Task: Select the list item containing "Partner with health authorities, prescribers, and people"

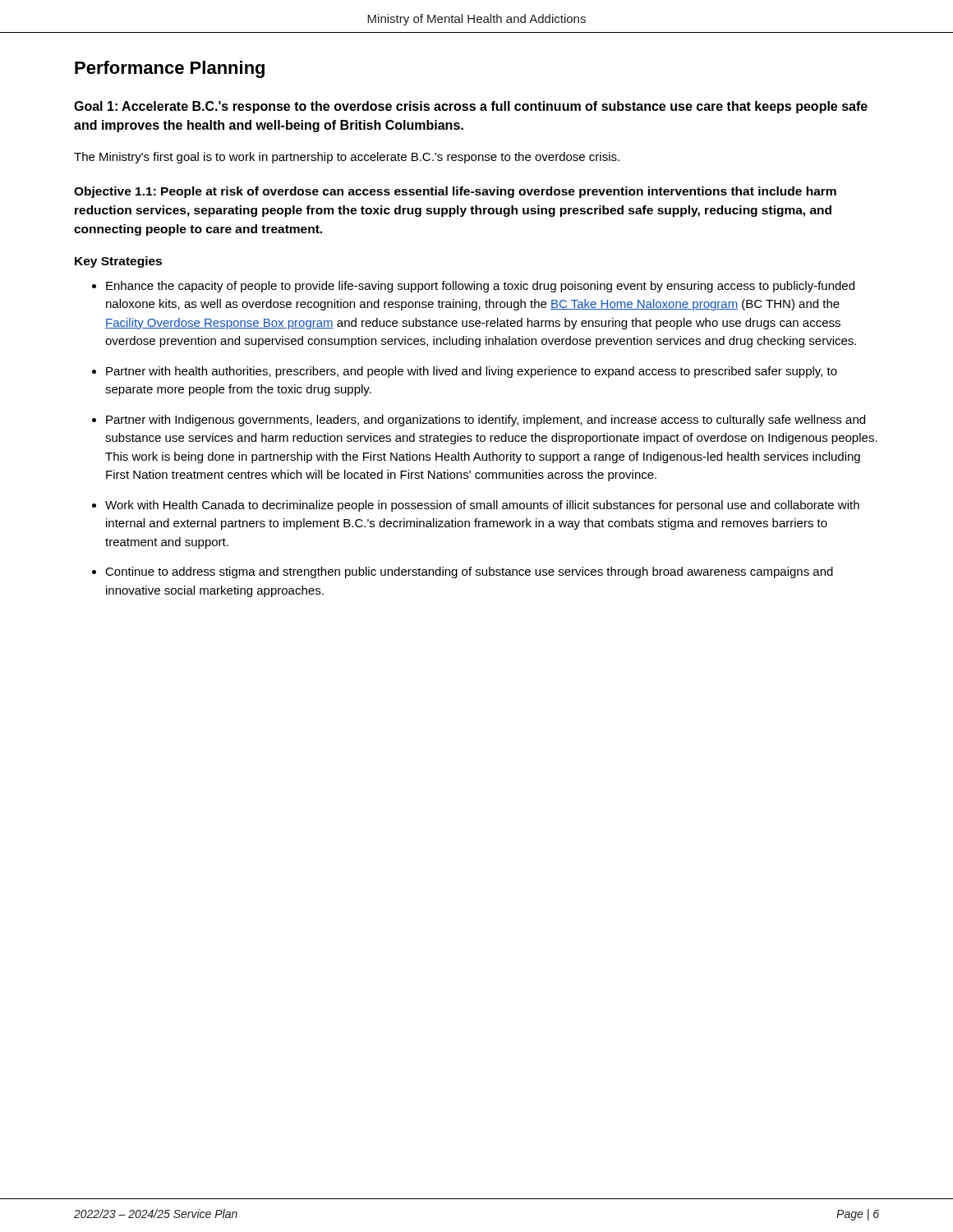Action: click(x=471, y=380)
